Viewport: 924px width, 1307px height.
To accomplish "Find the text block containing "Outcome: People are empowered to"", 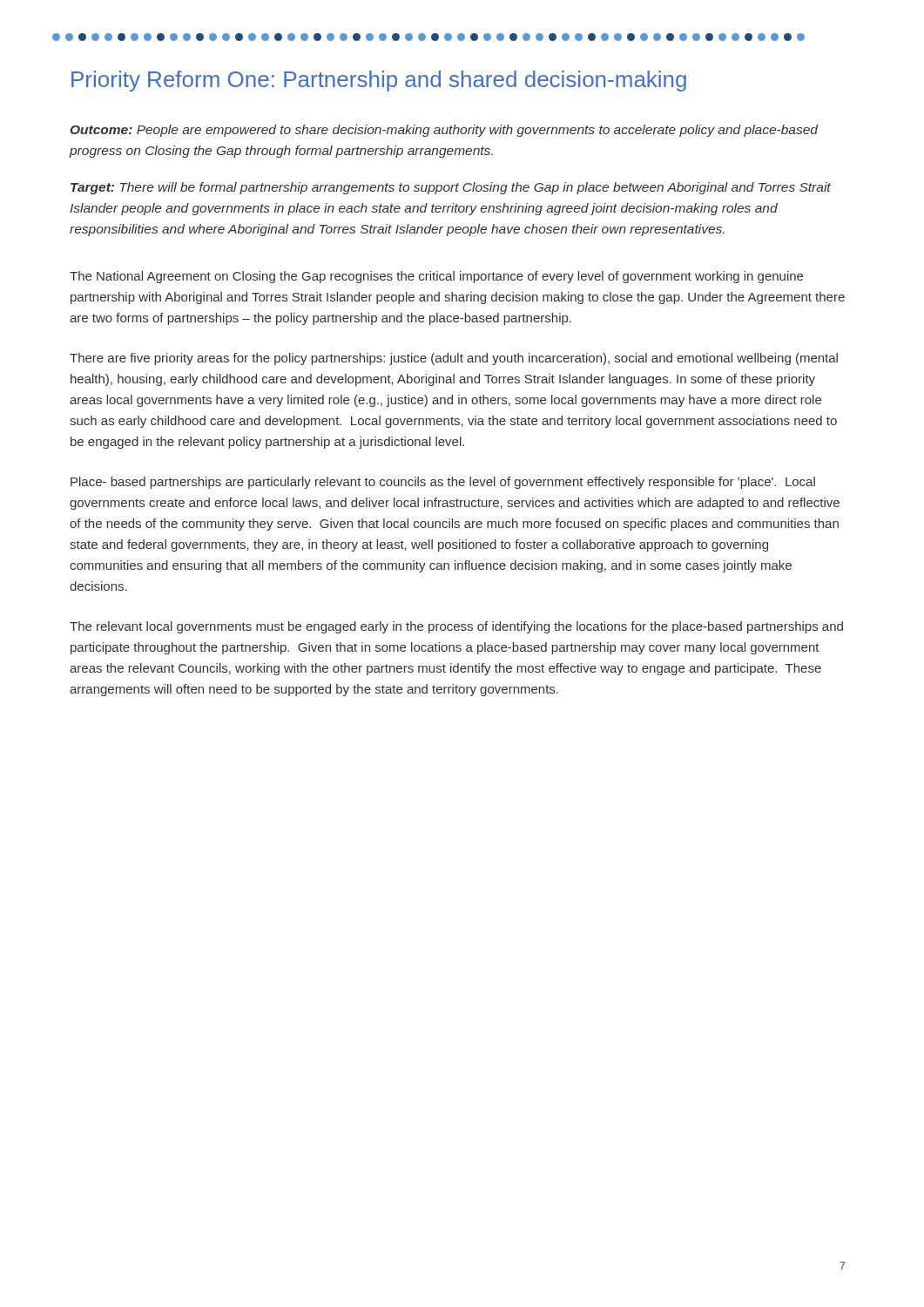I will click(x=444, y=140).
